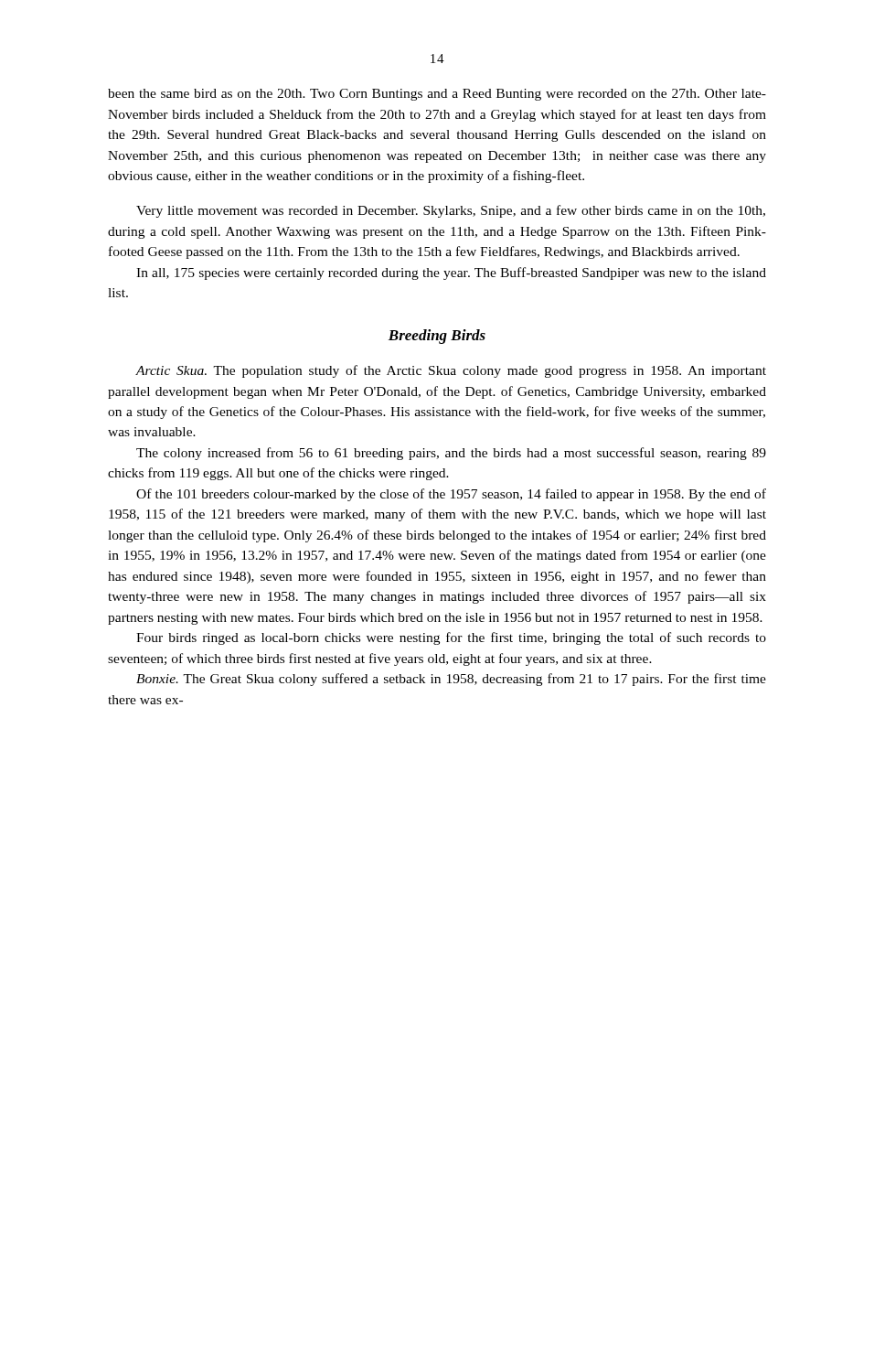This screenshot has height=1372, width=874.
Task: Click on the region starting "The colony increased from"
Action: tap(437, 463)
